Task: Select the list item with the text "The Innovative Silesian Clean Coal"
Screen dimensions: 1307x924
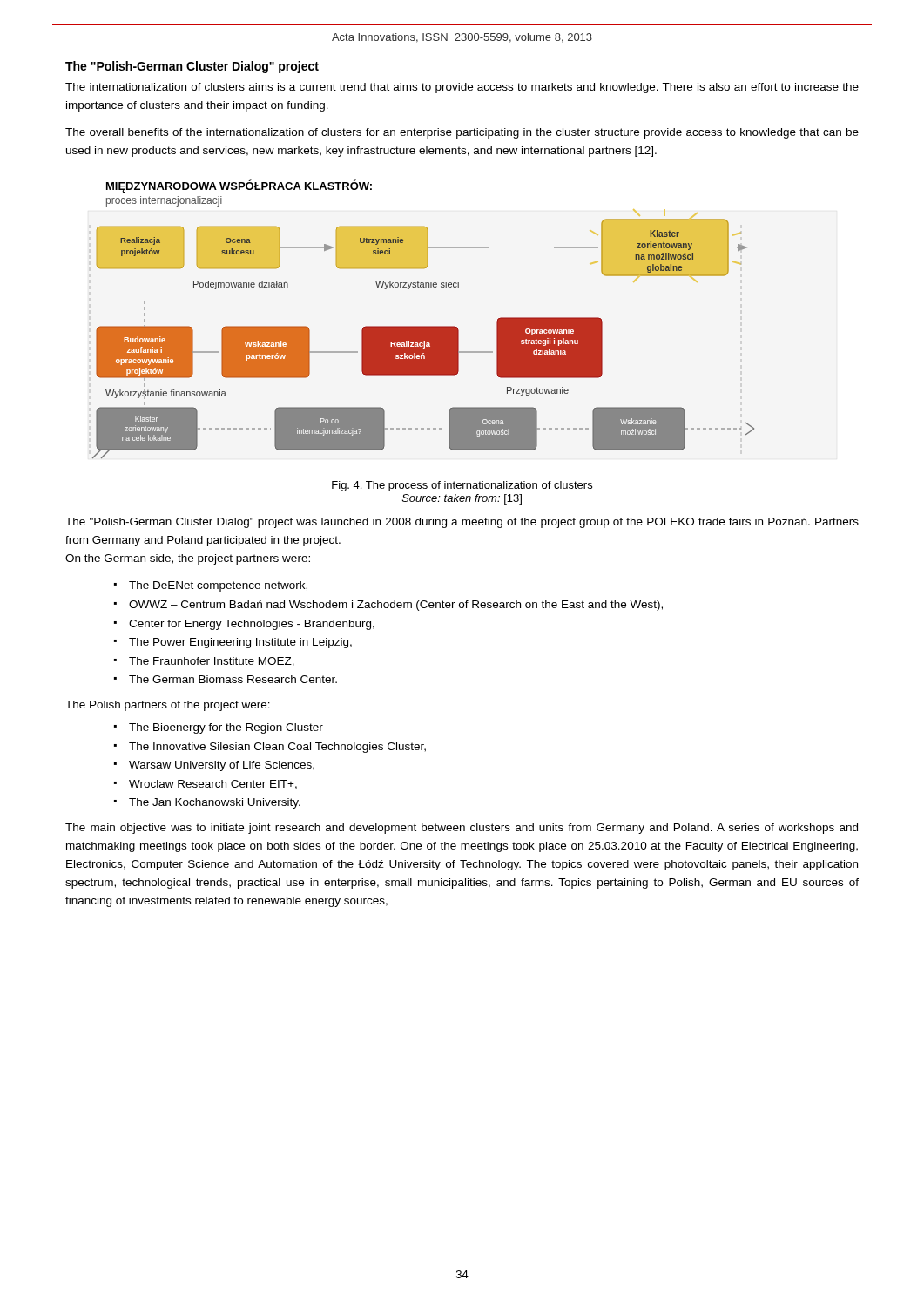Action: [x=278, y=746]
